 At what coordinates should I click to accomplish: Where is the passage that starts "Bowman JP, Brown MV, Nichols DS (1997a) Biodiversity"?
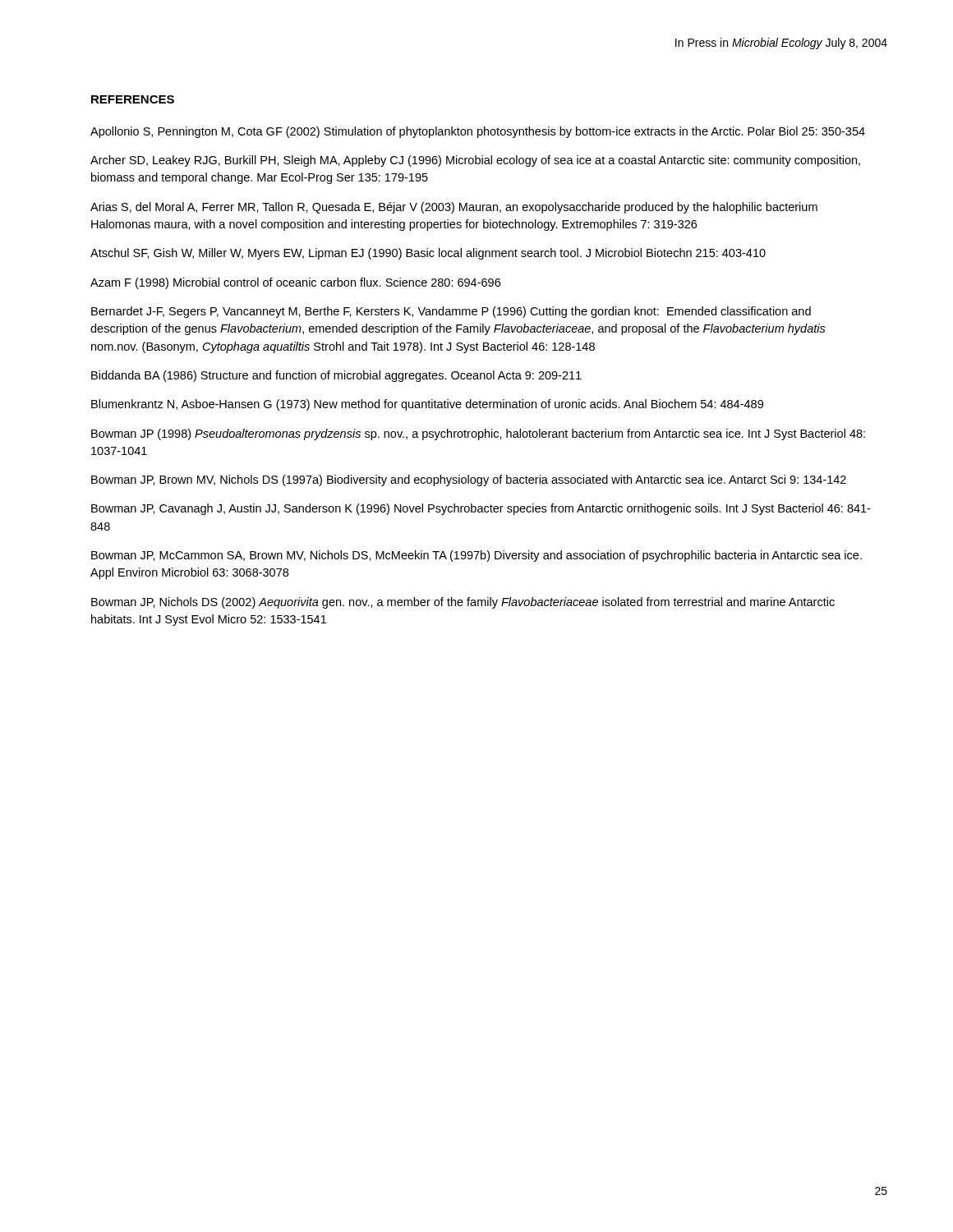coord(468,480)
